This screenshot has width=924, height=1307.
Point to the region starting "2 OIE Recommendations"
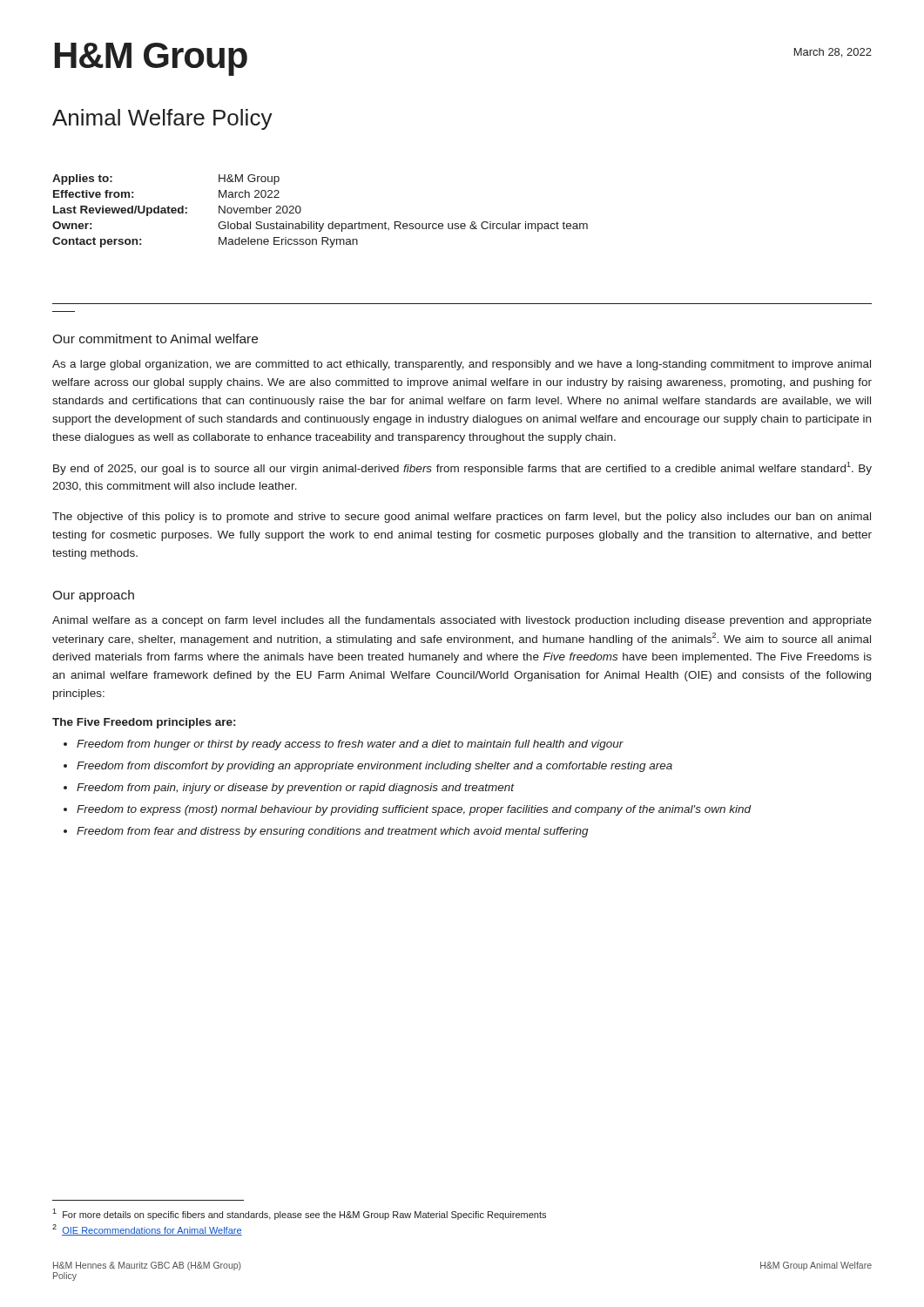point(147,1229)
